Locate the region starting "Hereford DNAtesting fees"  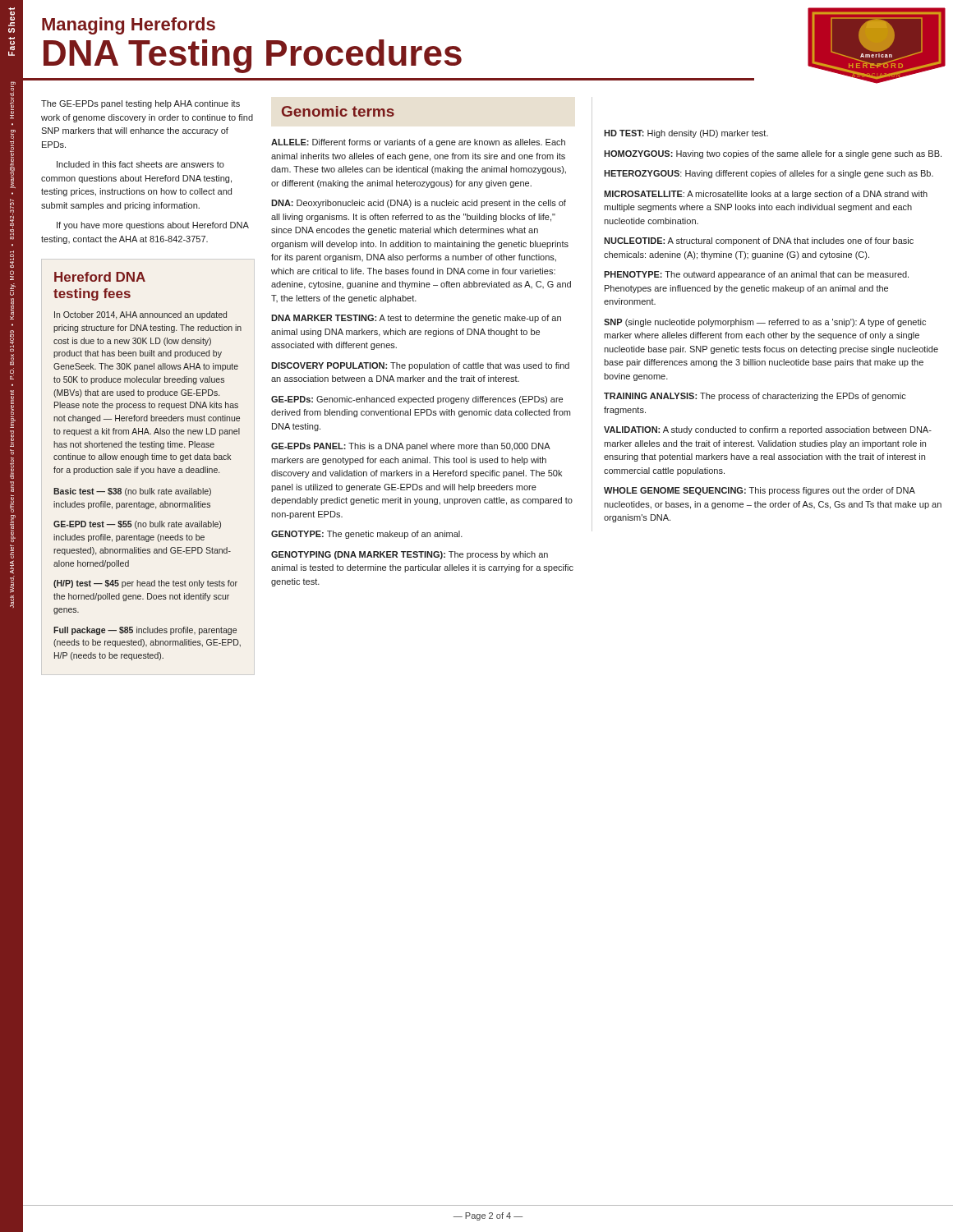pyautogui.click(x=100, y=285)
